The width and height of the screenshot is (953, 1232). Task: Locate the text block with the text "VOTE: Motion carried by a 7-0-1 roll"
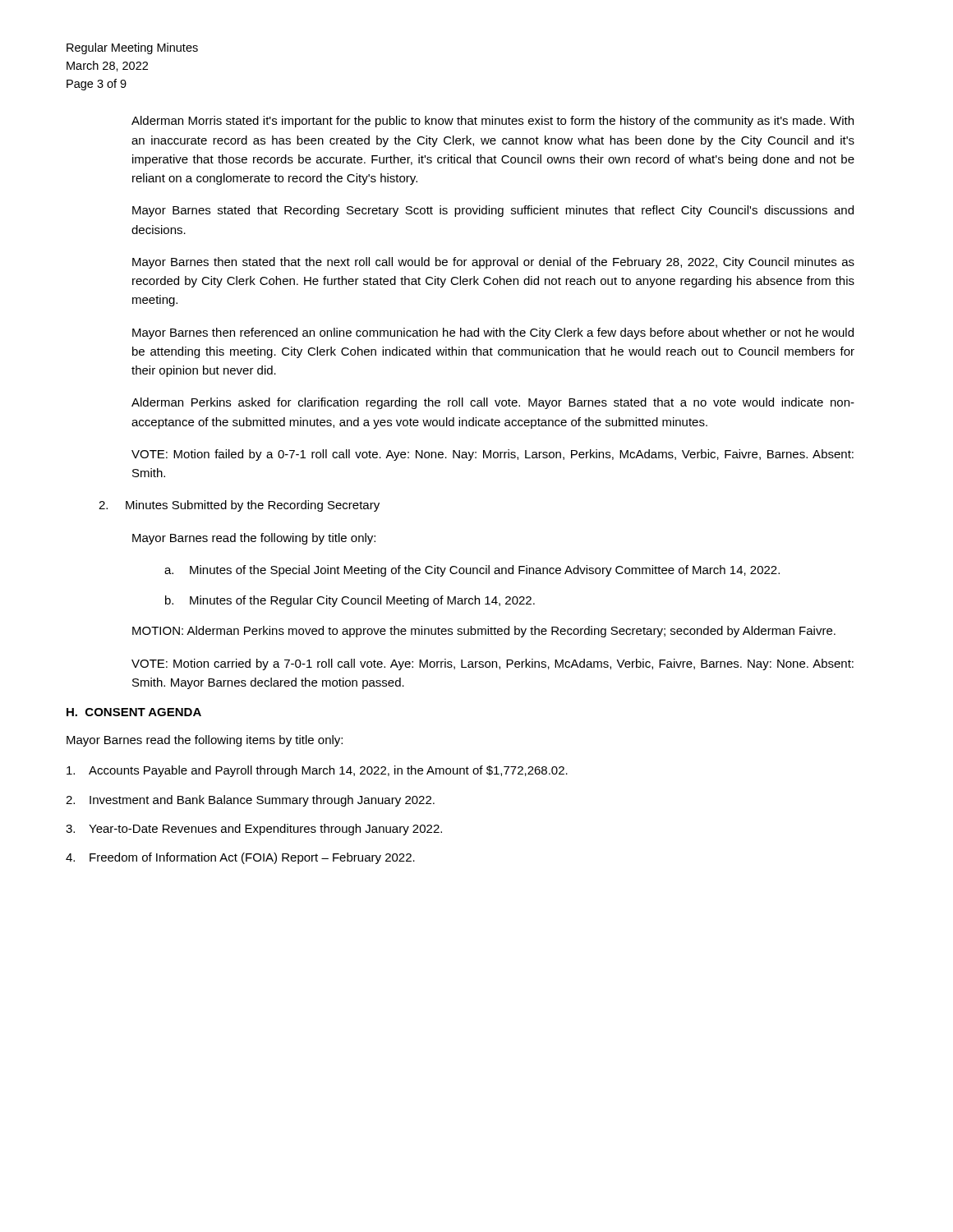(493, 672)
